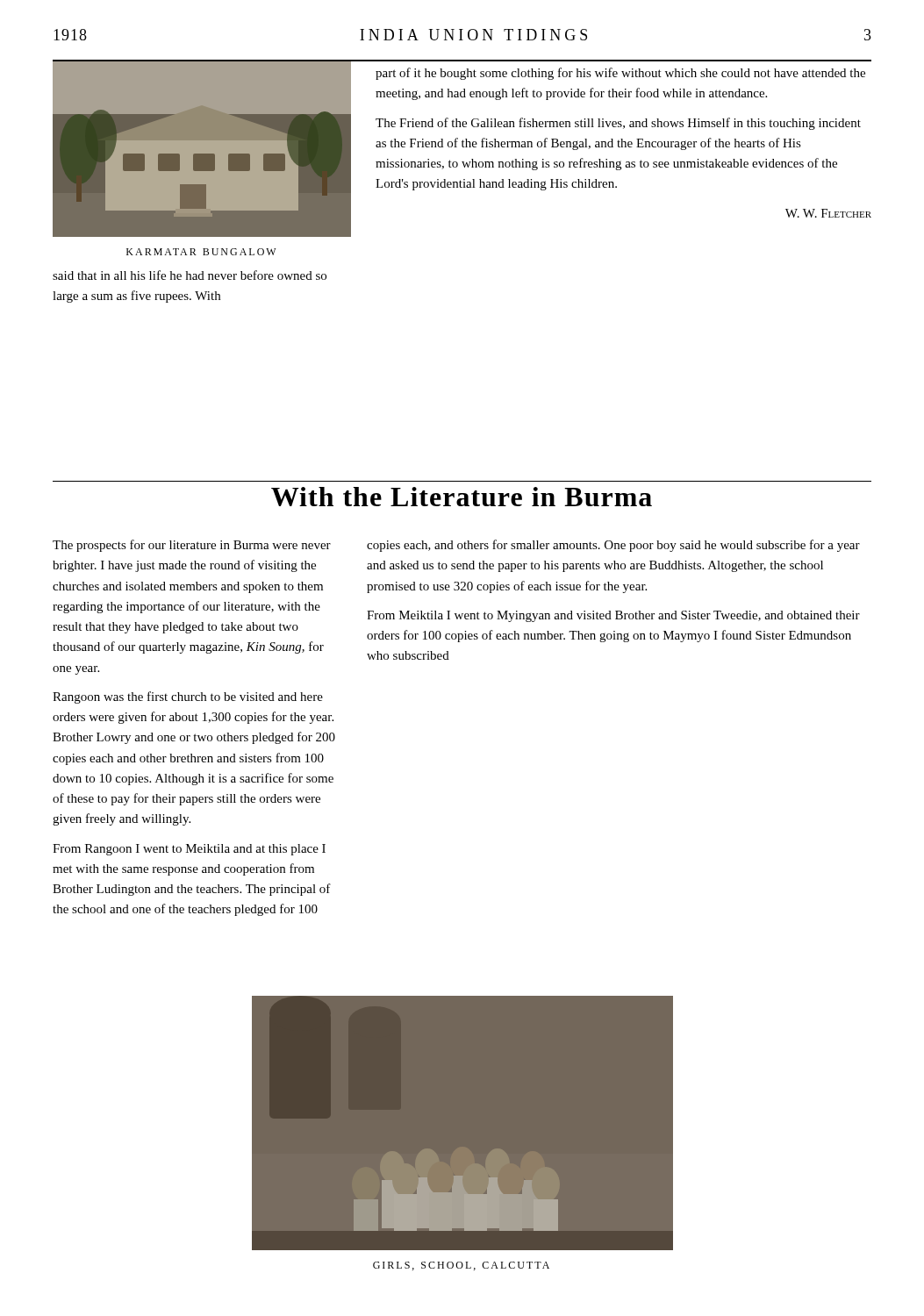
Task: Point to the block beginning "said that in all his"
Action: (x=190, y=286)
